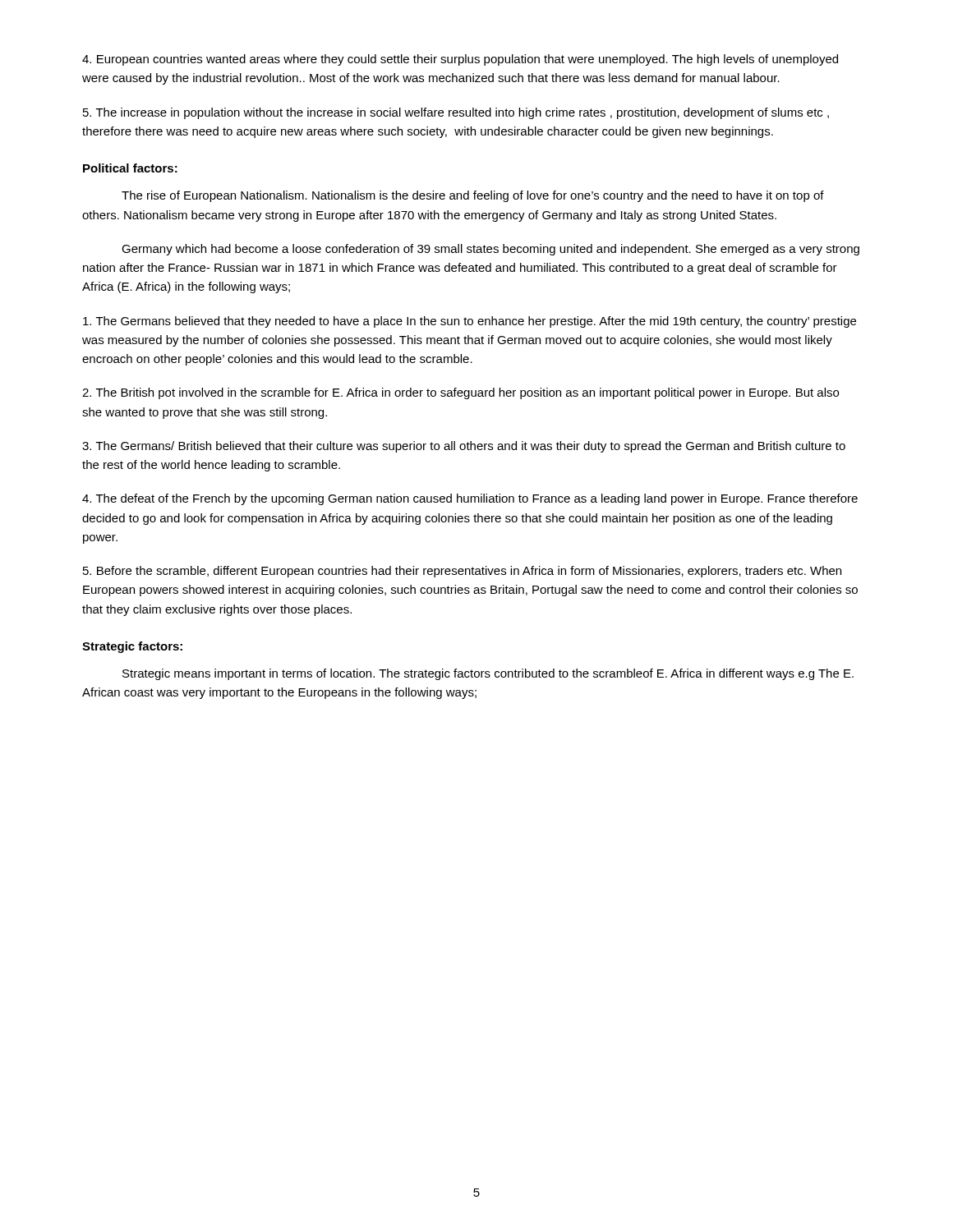Locate the list item that says "2. The British pot involved in"
Viewport: 953px width, 1232px height.
[x=461, y=402]
